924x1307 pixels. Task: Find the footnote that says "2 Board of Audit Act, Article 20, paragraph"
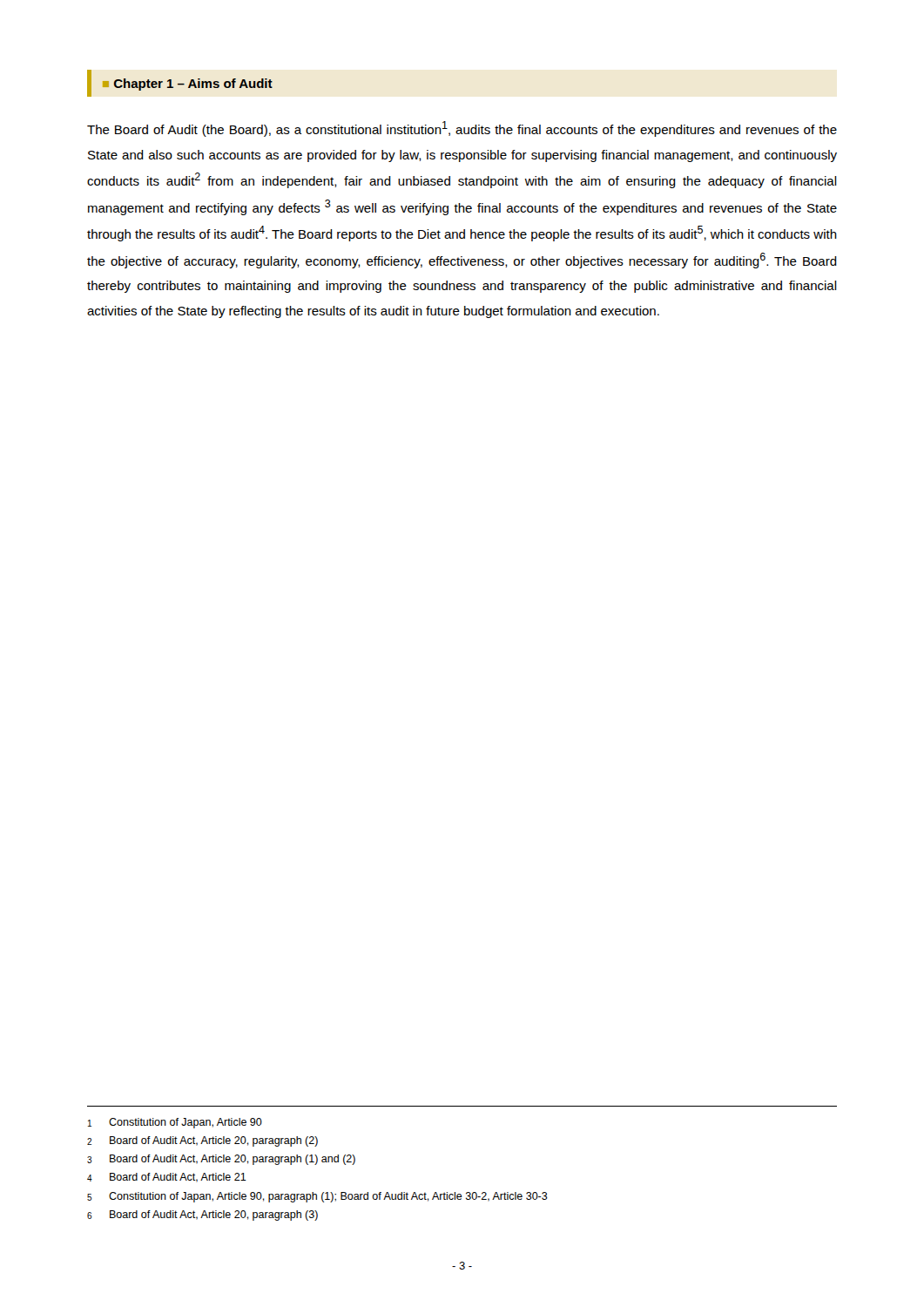203,1142
